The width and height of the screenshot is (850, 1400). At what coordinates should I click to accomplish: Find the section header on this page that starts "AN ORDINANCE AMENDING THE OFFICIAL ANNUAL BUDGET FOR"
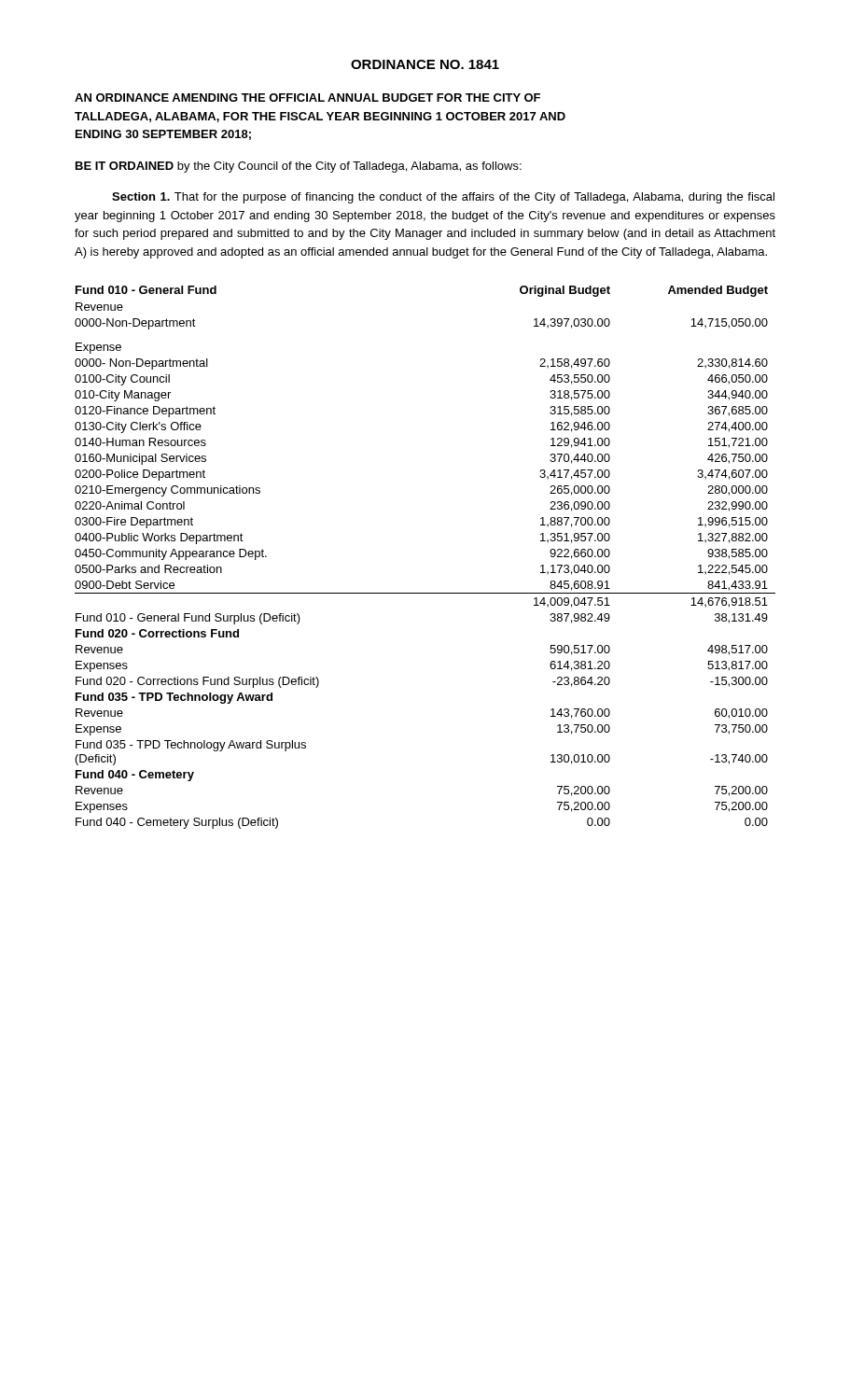coord(320,116)
